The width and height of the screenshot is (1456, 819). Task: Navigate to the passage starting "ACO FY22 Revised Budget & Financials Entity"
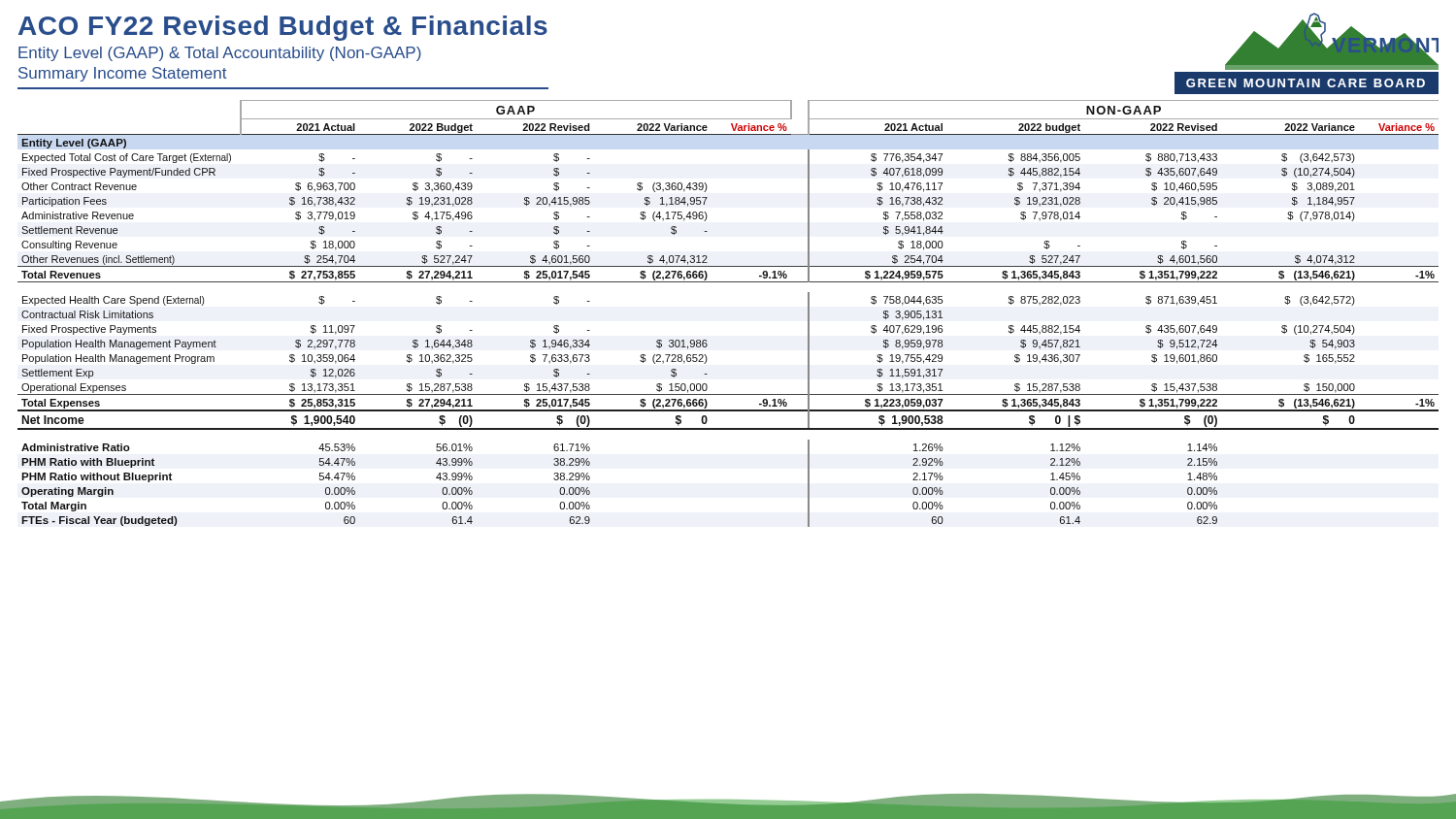coord(283,50)
